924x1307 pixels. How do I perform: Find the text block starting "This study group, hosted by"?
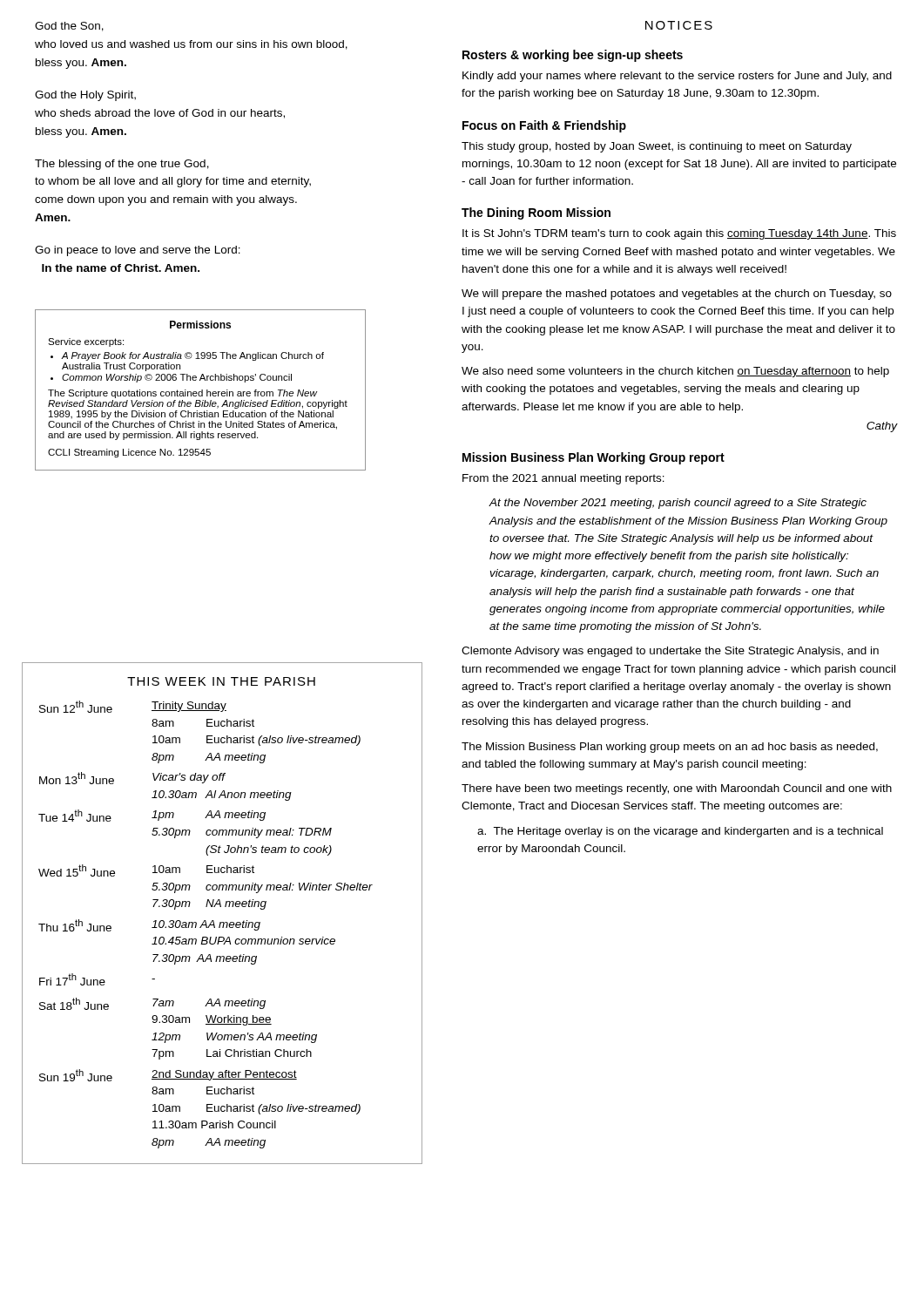click(679, 163)
